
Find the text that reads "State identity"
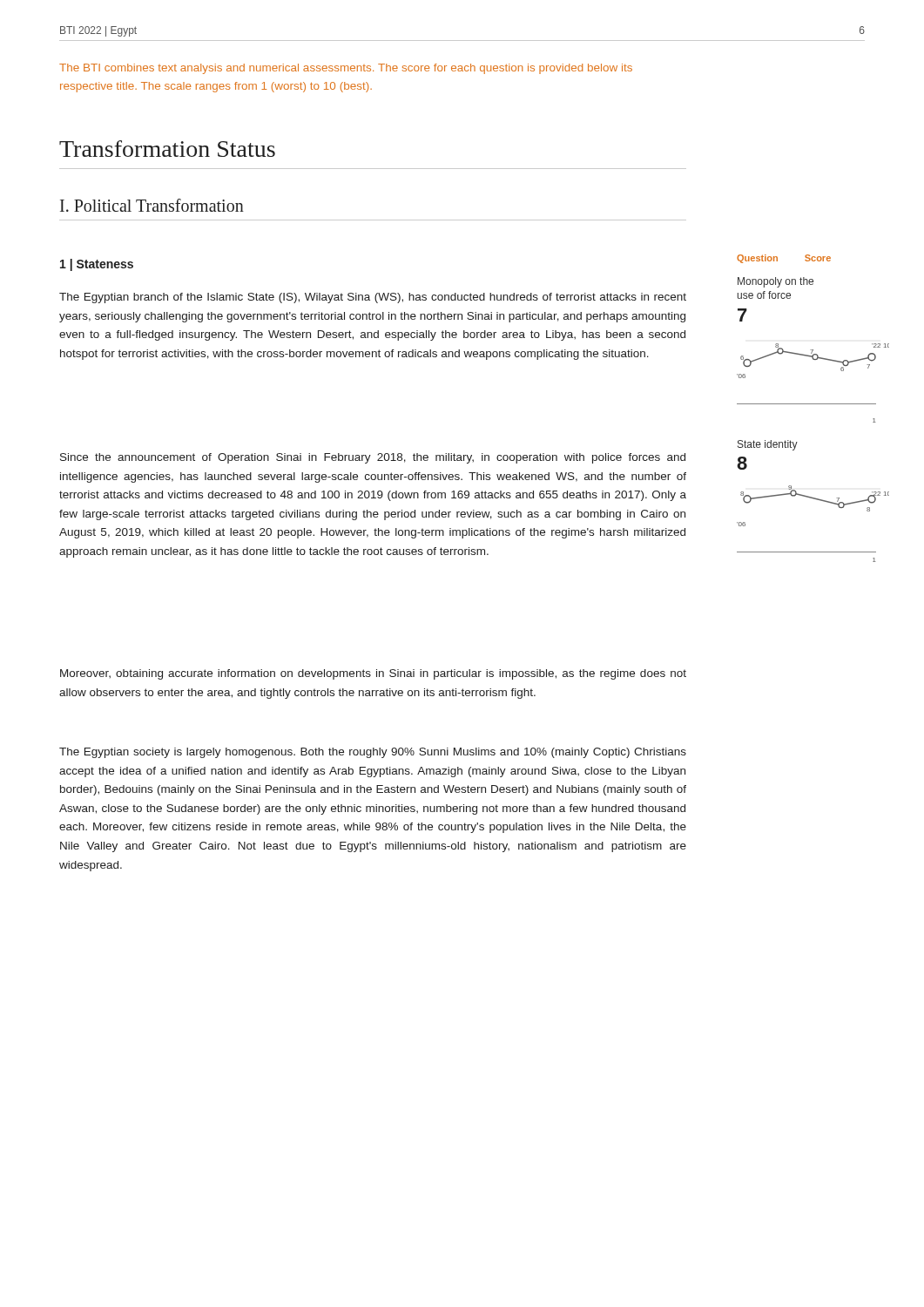click(x=767, y=445)
